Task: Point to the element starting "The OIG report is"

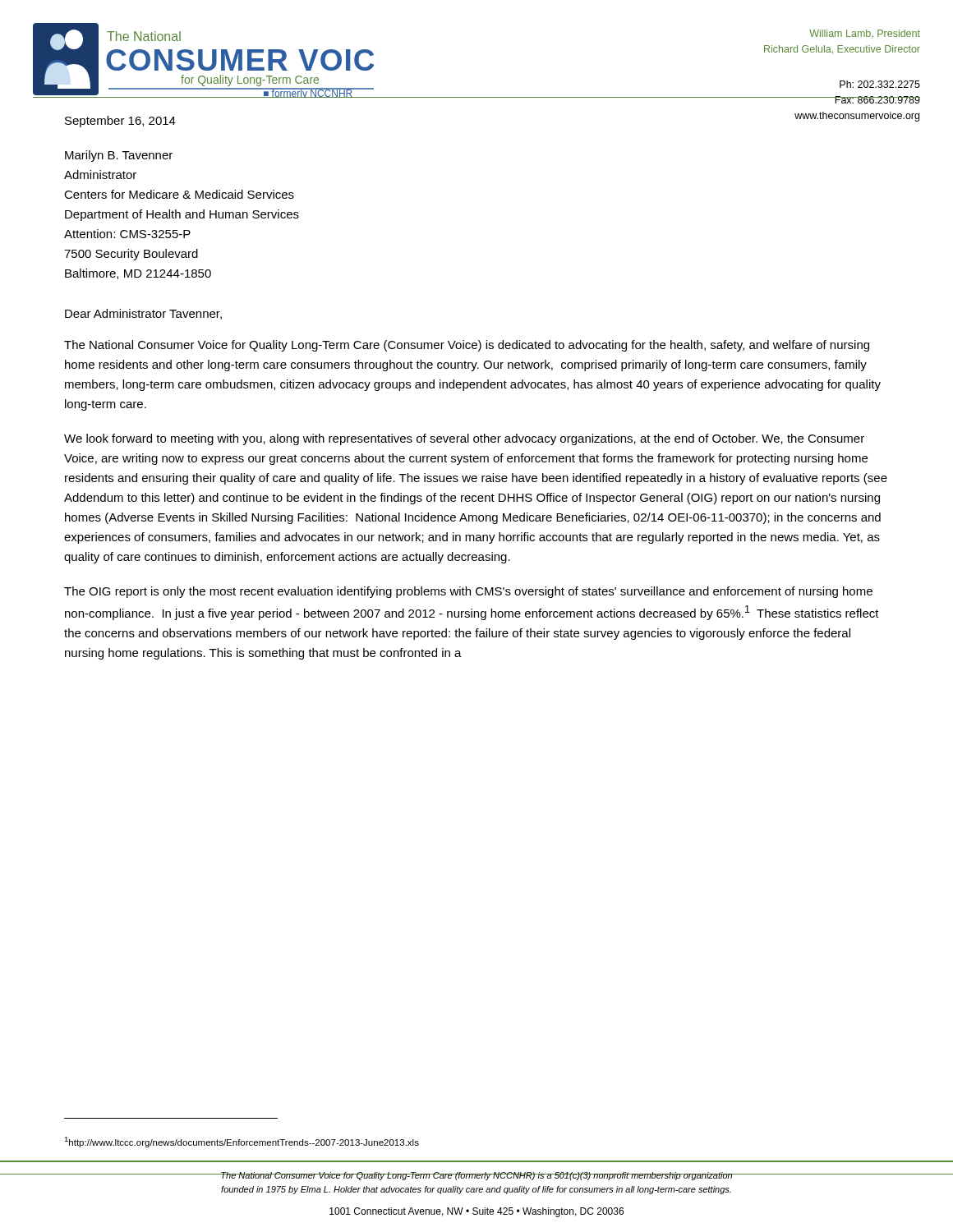Action: [471, 622]
